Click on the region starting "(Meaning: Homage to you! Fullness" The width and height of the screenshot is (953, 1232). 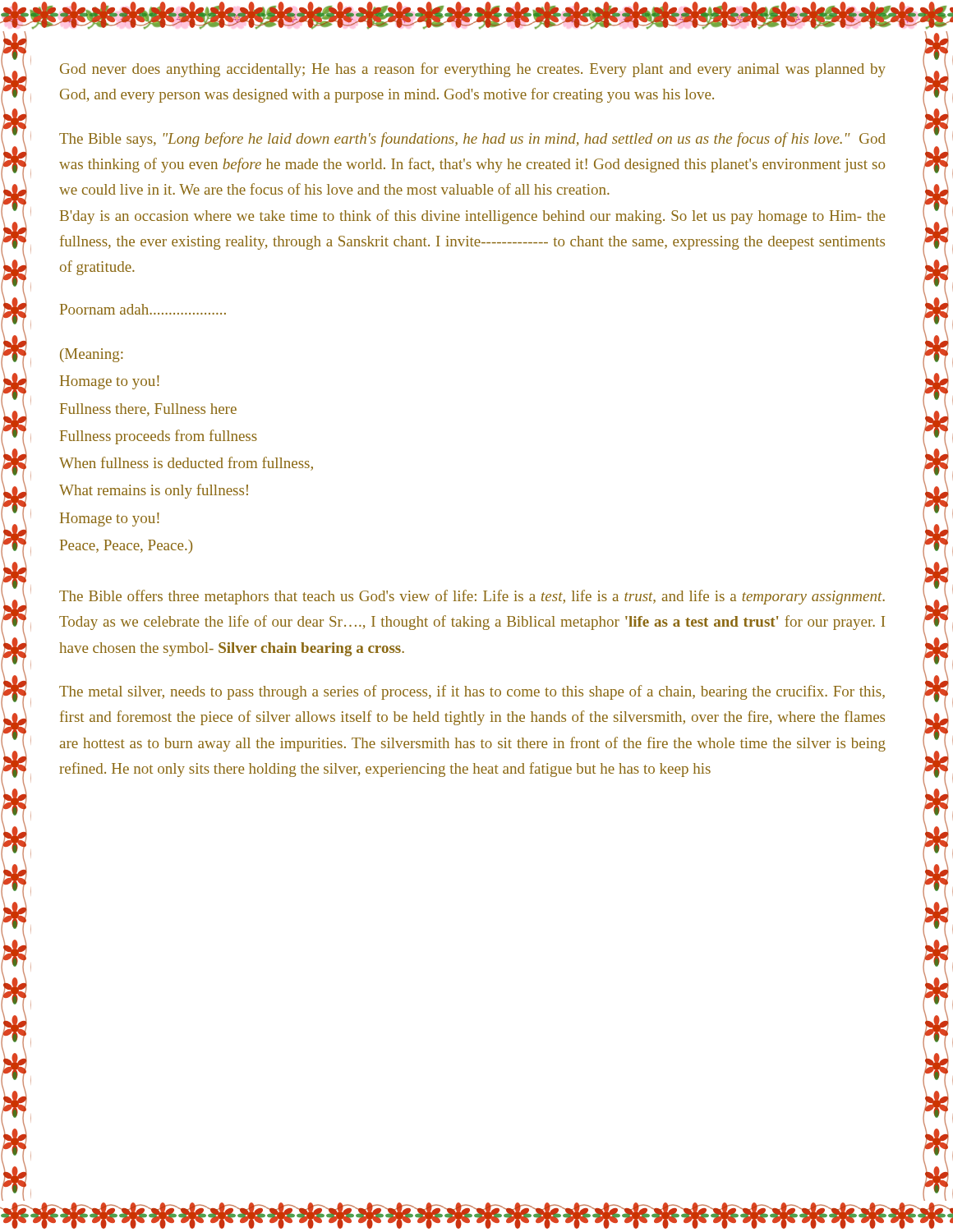92,355
